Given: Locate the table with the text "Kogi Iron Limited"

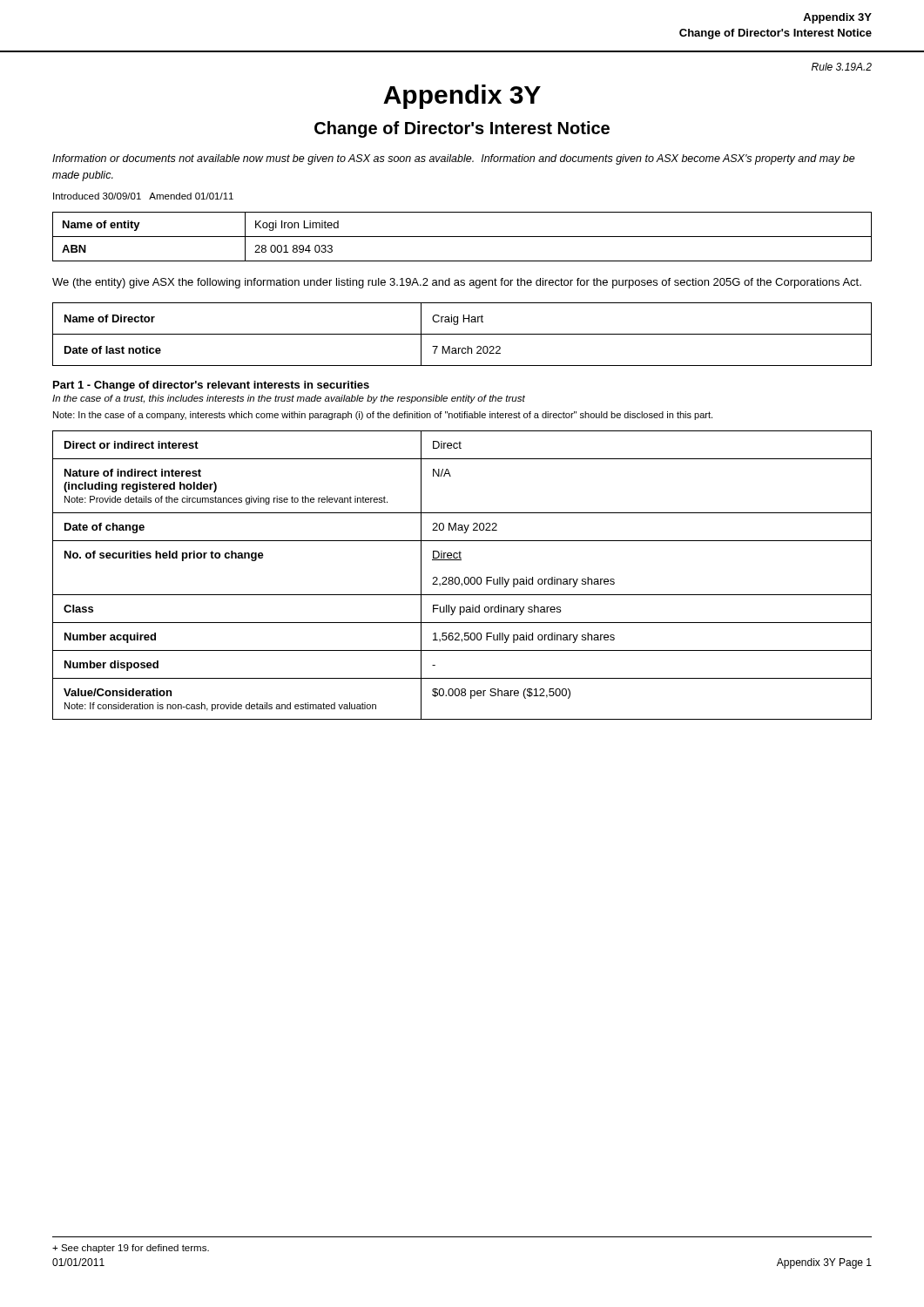Looking at the screenshot, I should (462, 236).
